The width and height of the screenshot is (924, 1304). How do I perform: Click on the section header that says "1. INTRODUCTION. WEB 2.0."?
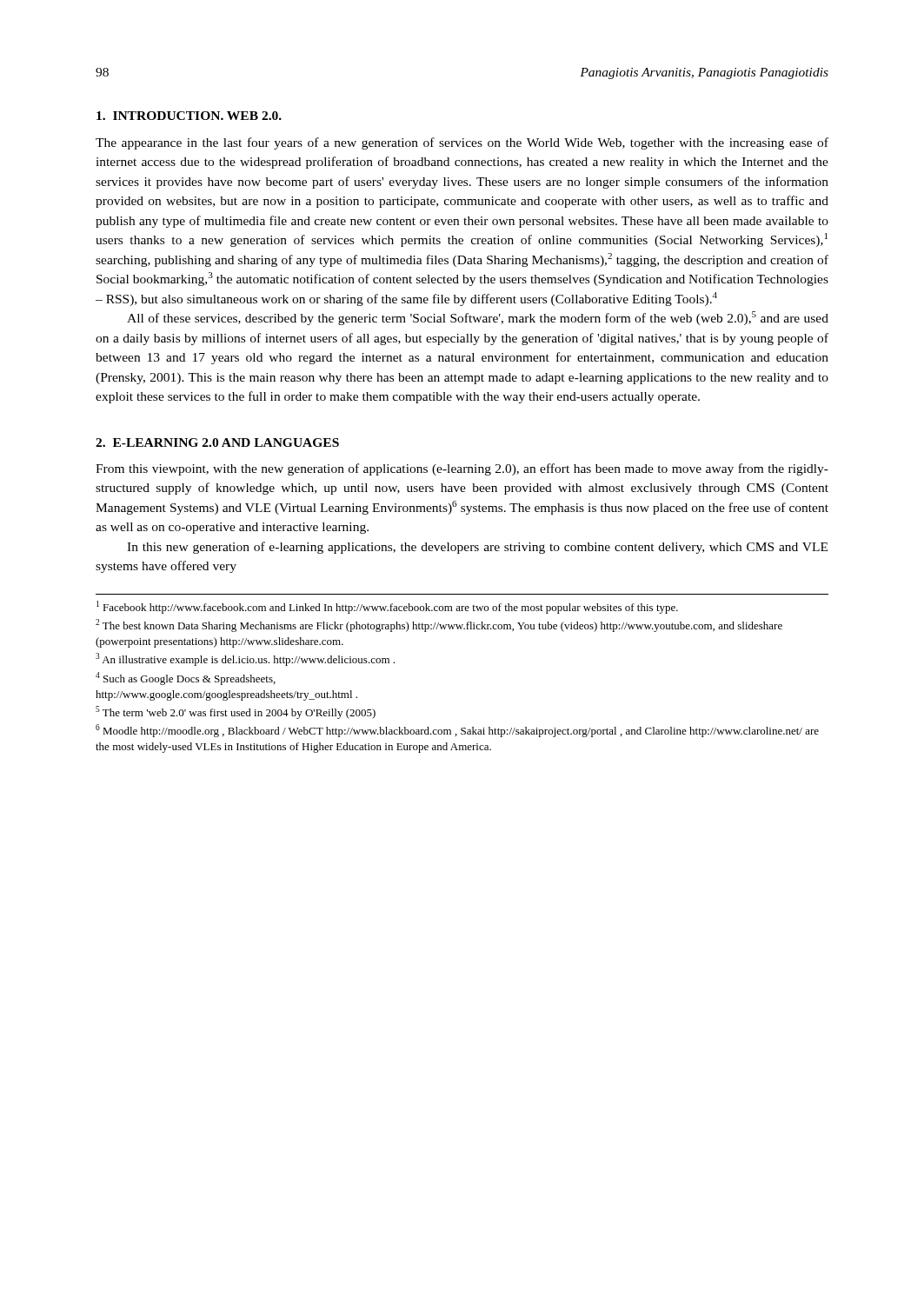(189, 116)
